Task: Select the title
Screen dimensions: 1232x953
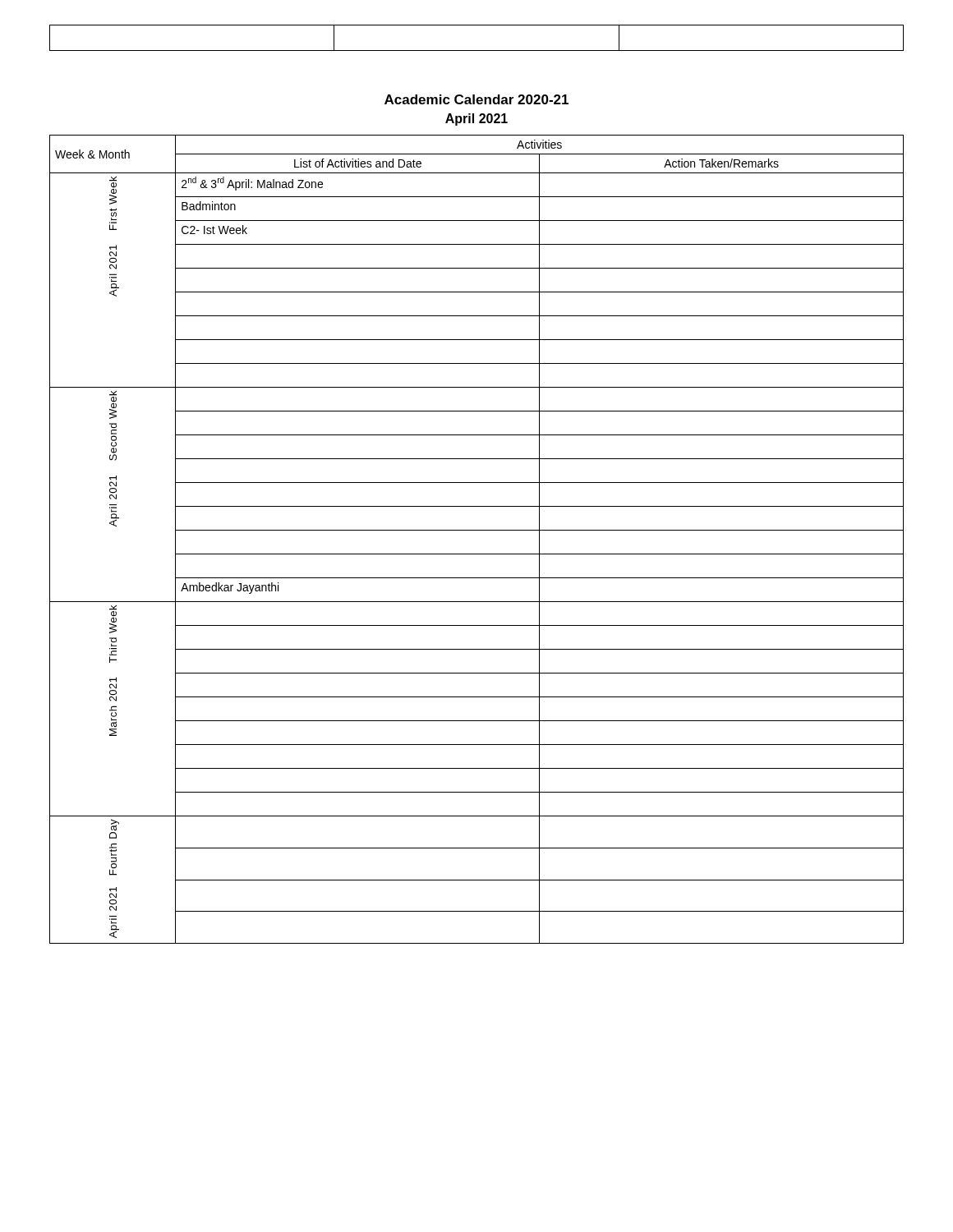Action: pyautogui.click(x=476, y=109)
